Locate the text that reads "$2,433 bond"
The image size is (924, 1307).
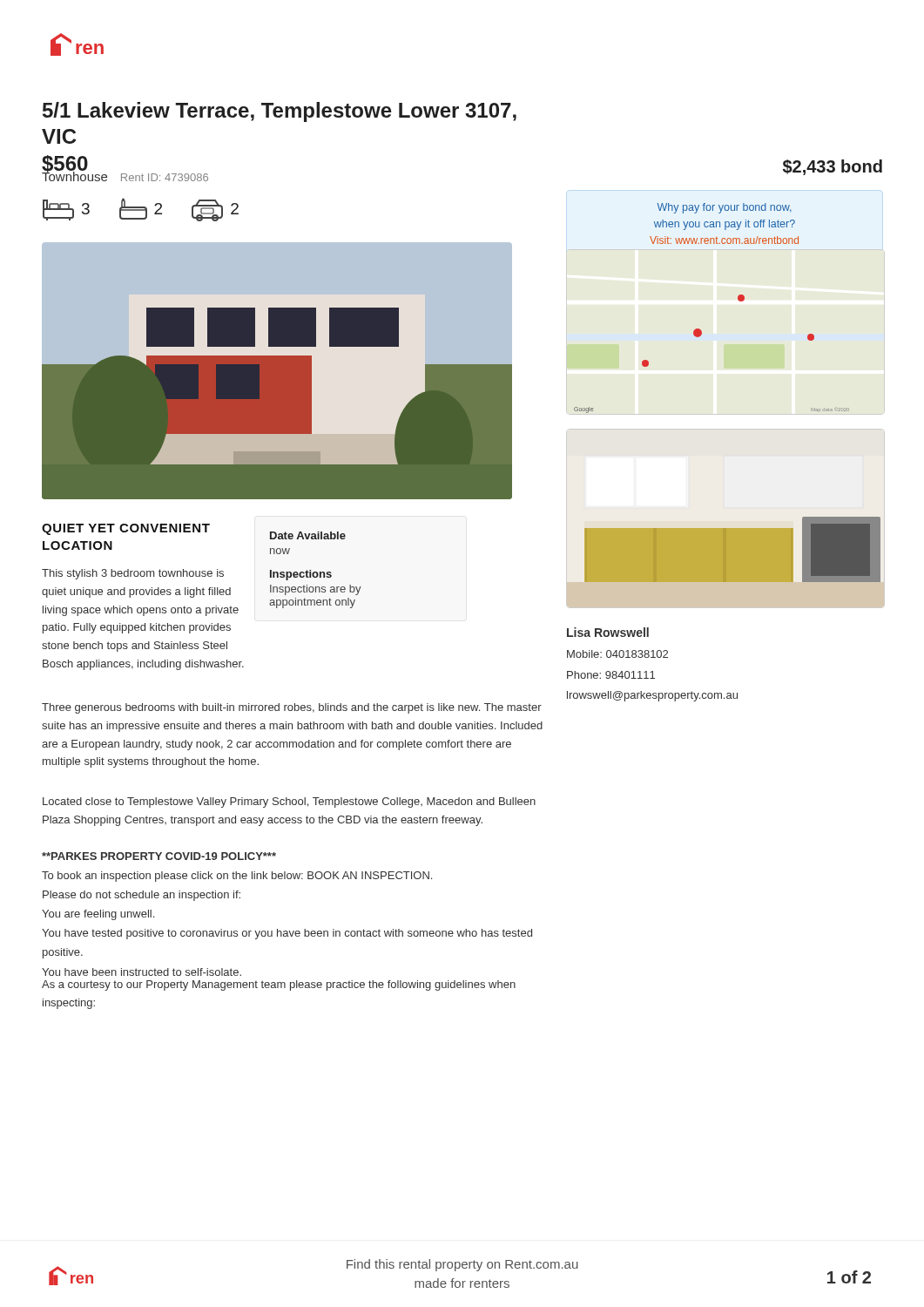(x=833, y=166)
